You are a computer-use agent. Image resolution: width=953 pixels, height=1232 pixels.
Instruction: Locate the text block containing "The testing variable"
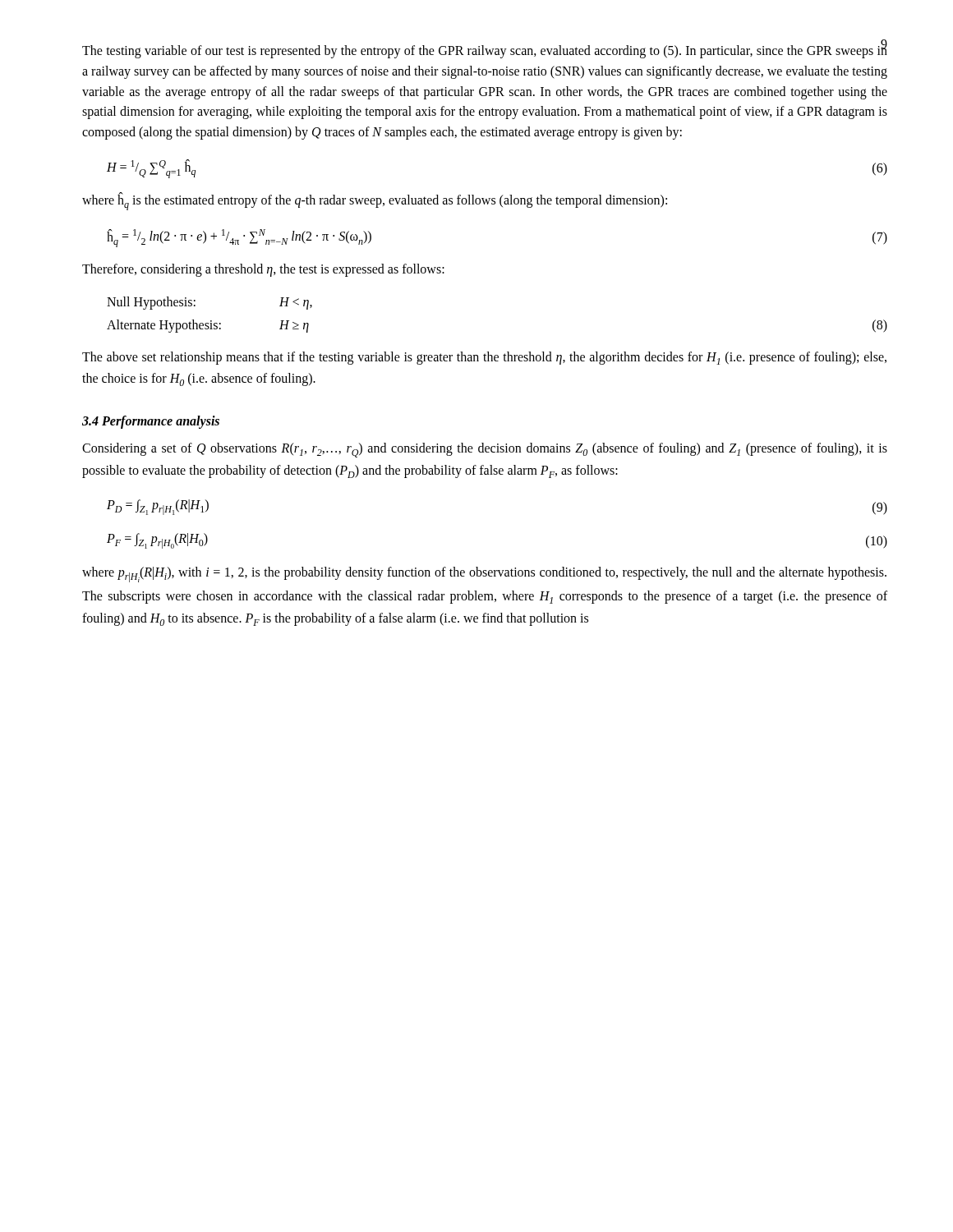[485, 92]
